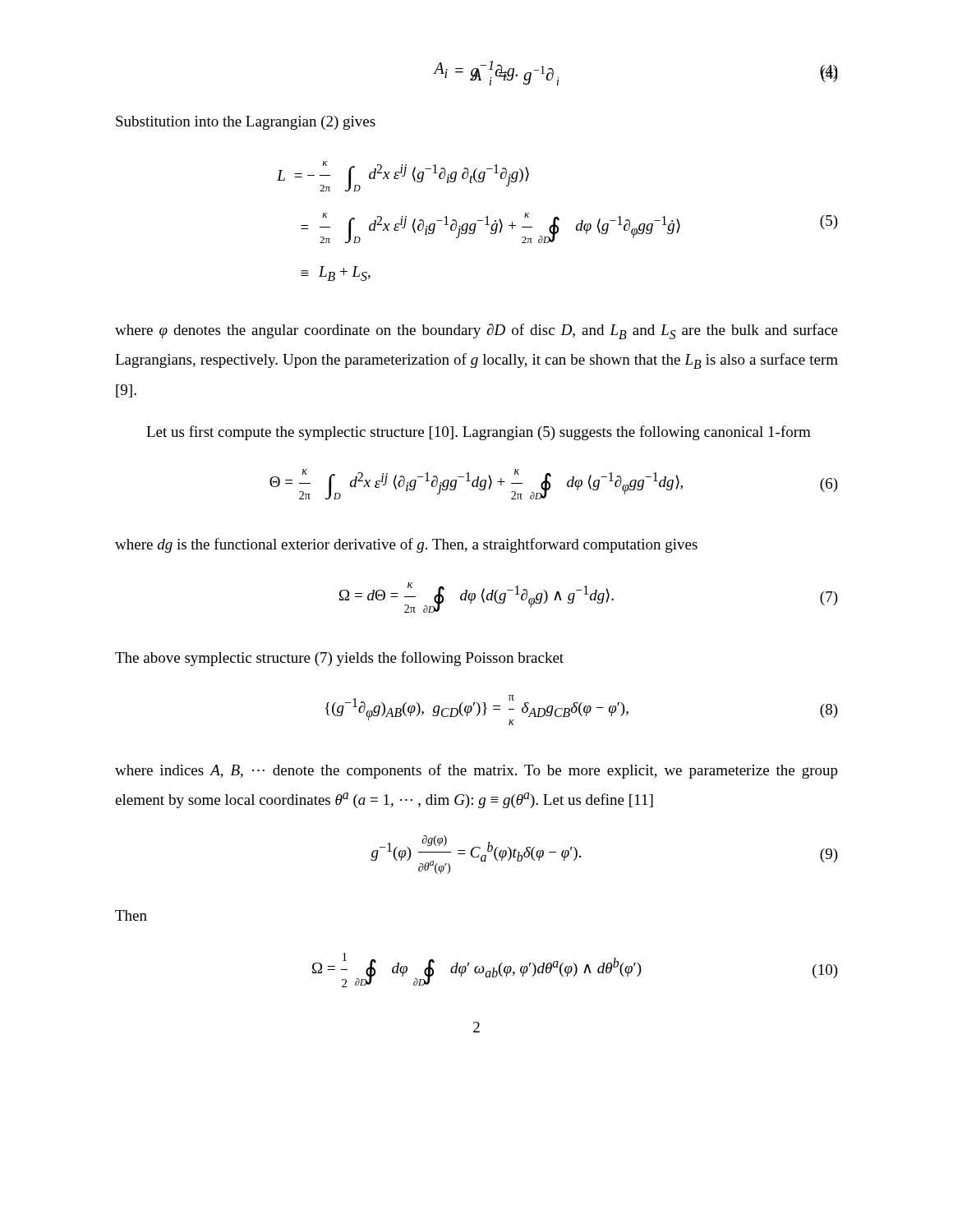Locate the passage starting "Ω = dΘ = κ"

588,597
